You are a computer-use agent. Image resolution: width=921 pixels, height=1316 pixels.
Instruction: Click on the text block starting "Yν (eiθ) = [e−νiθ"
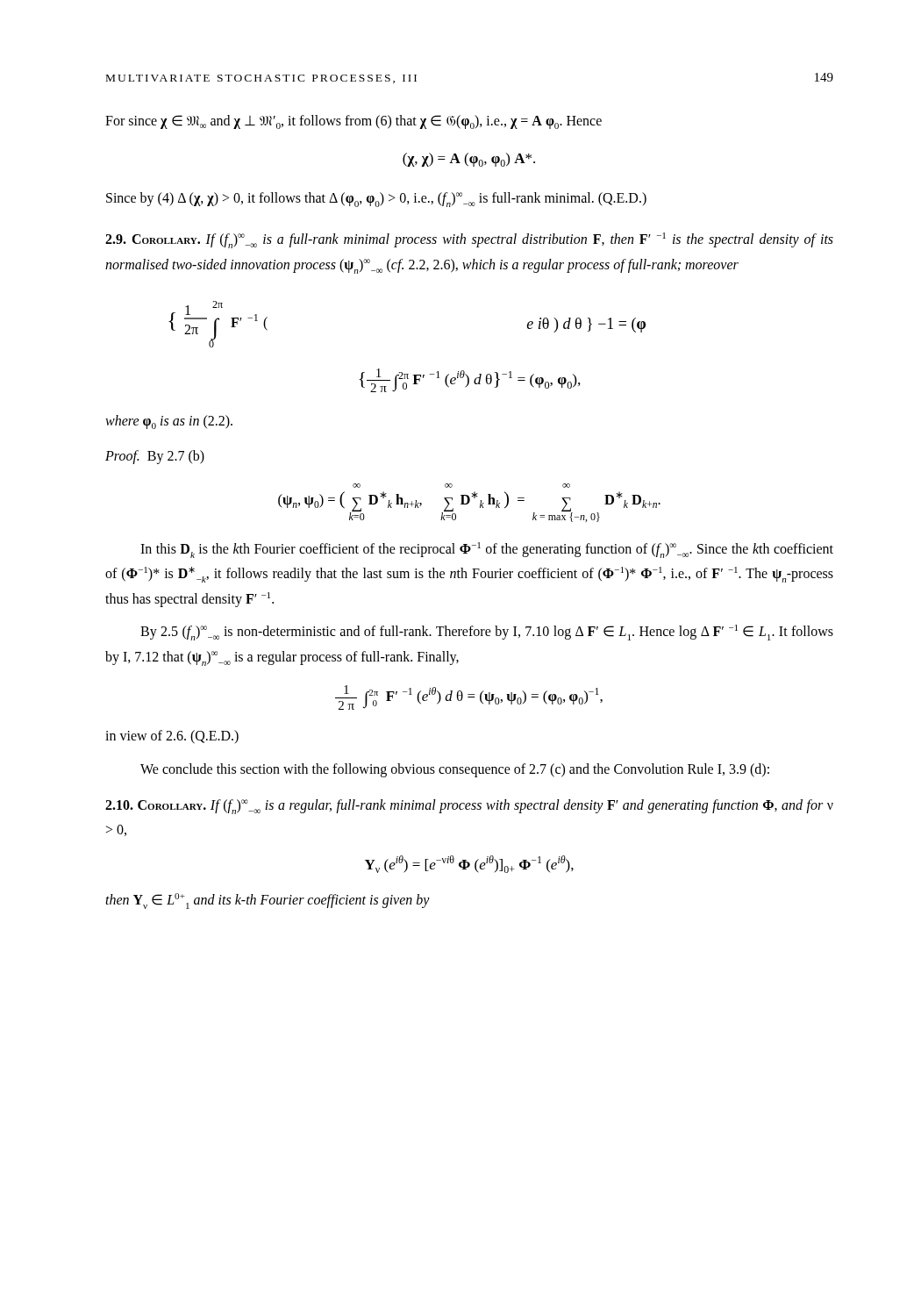[x=469, y=865]
